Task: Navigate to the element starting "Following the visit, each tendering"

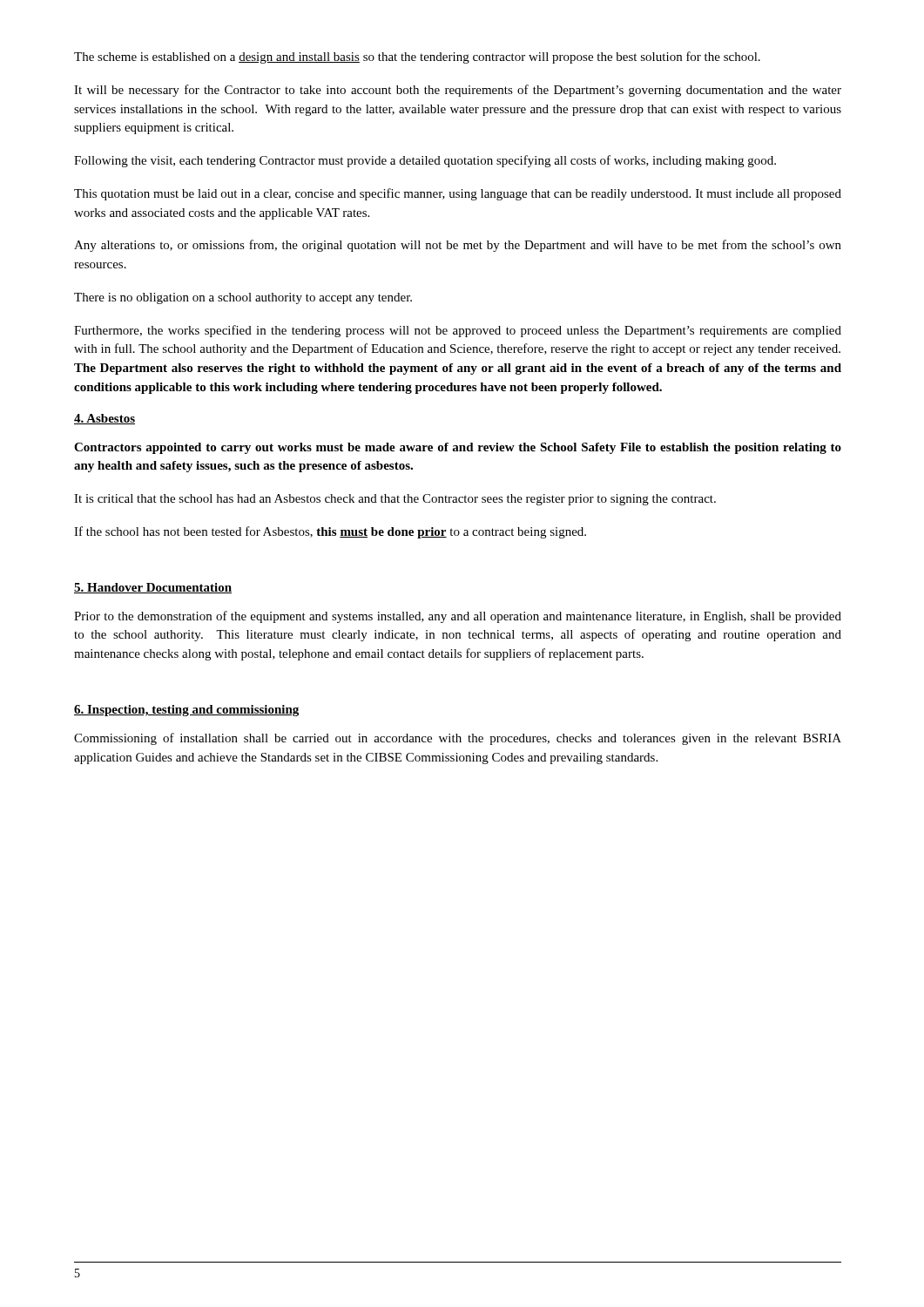Action: tap(425, 160)
